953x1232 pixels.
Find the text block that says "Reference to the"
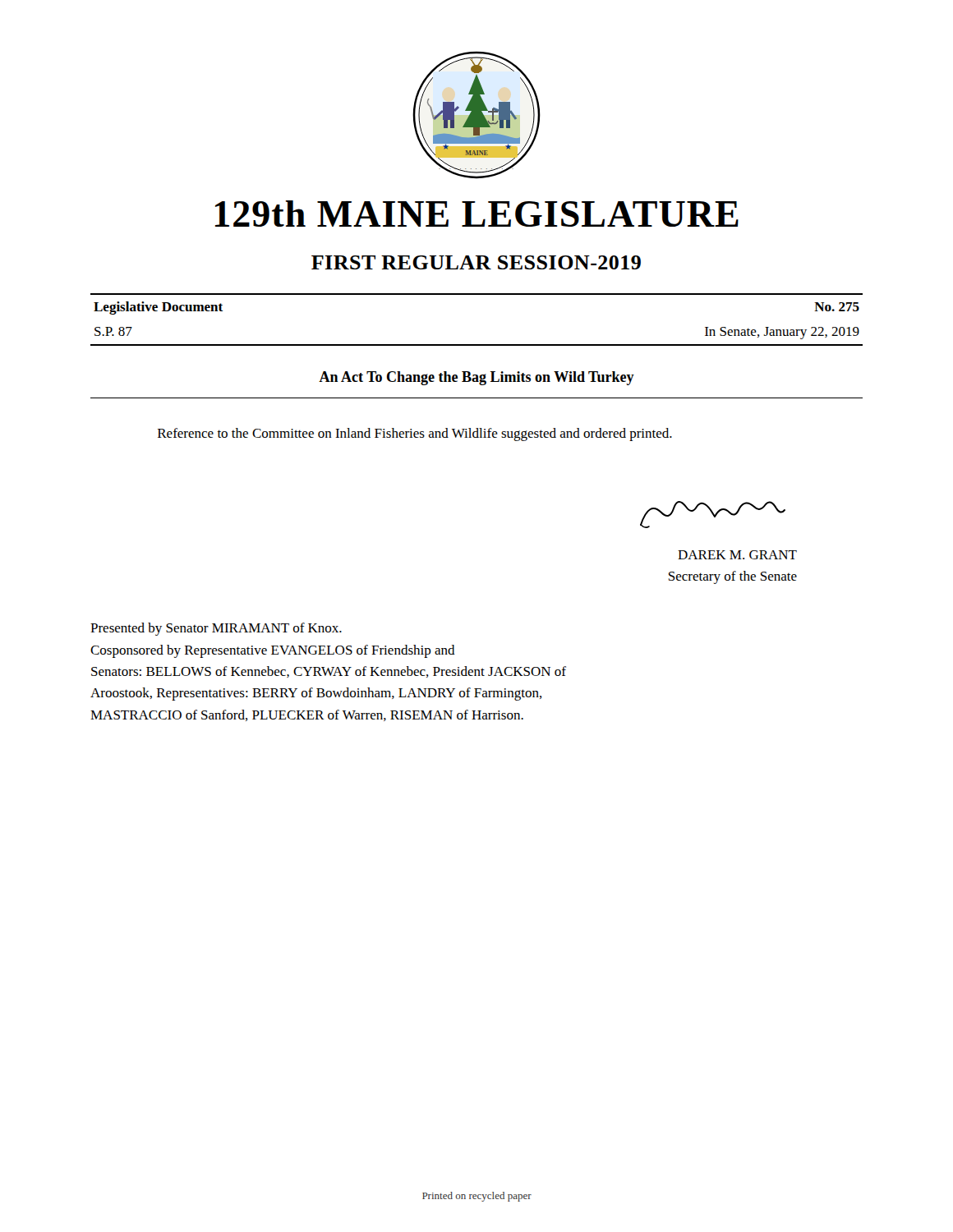click(406, 433)
